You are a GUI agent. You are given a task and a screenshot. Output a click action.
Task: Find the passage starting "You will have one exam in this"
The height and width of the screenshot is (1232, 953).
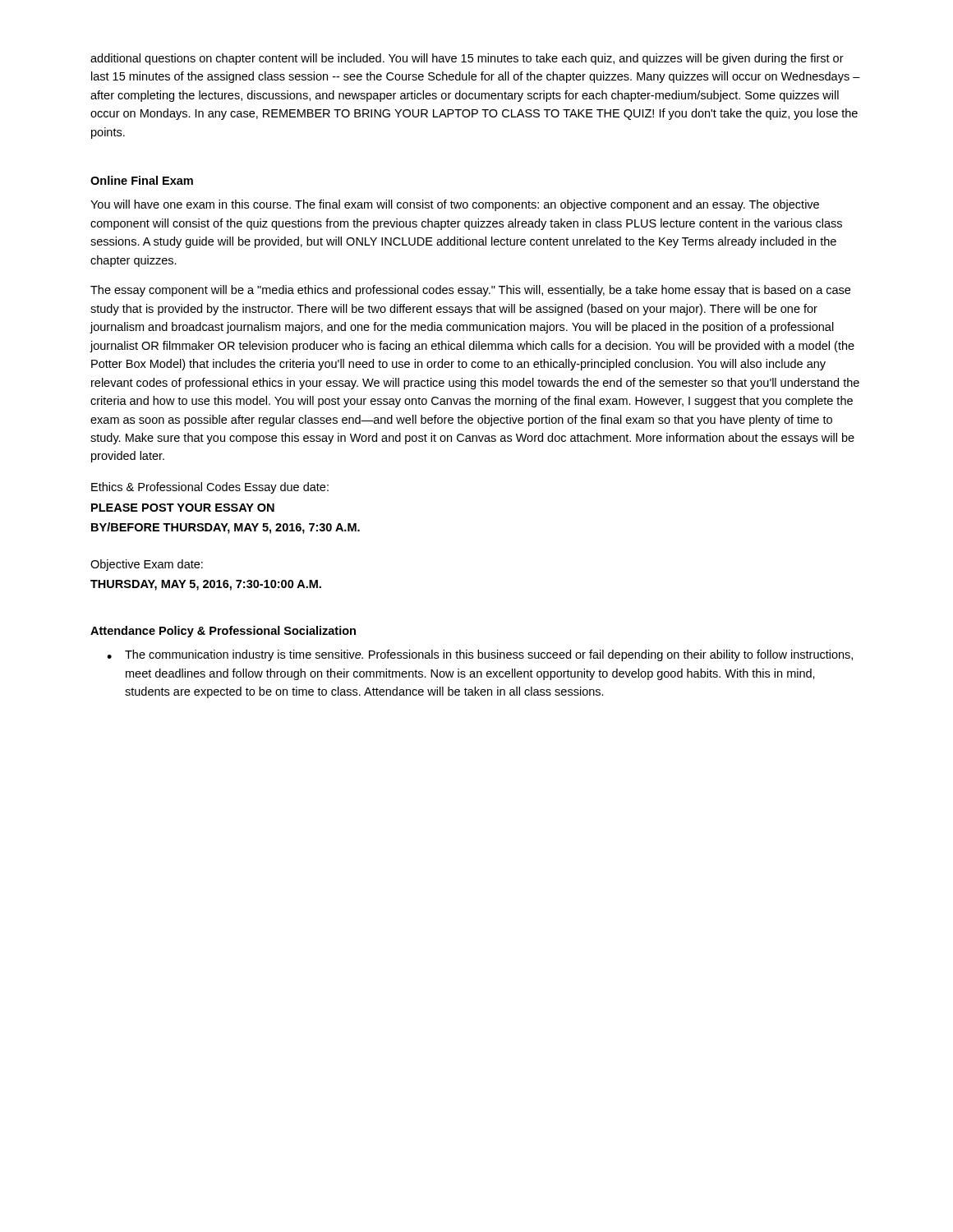[x=466, y=232]
